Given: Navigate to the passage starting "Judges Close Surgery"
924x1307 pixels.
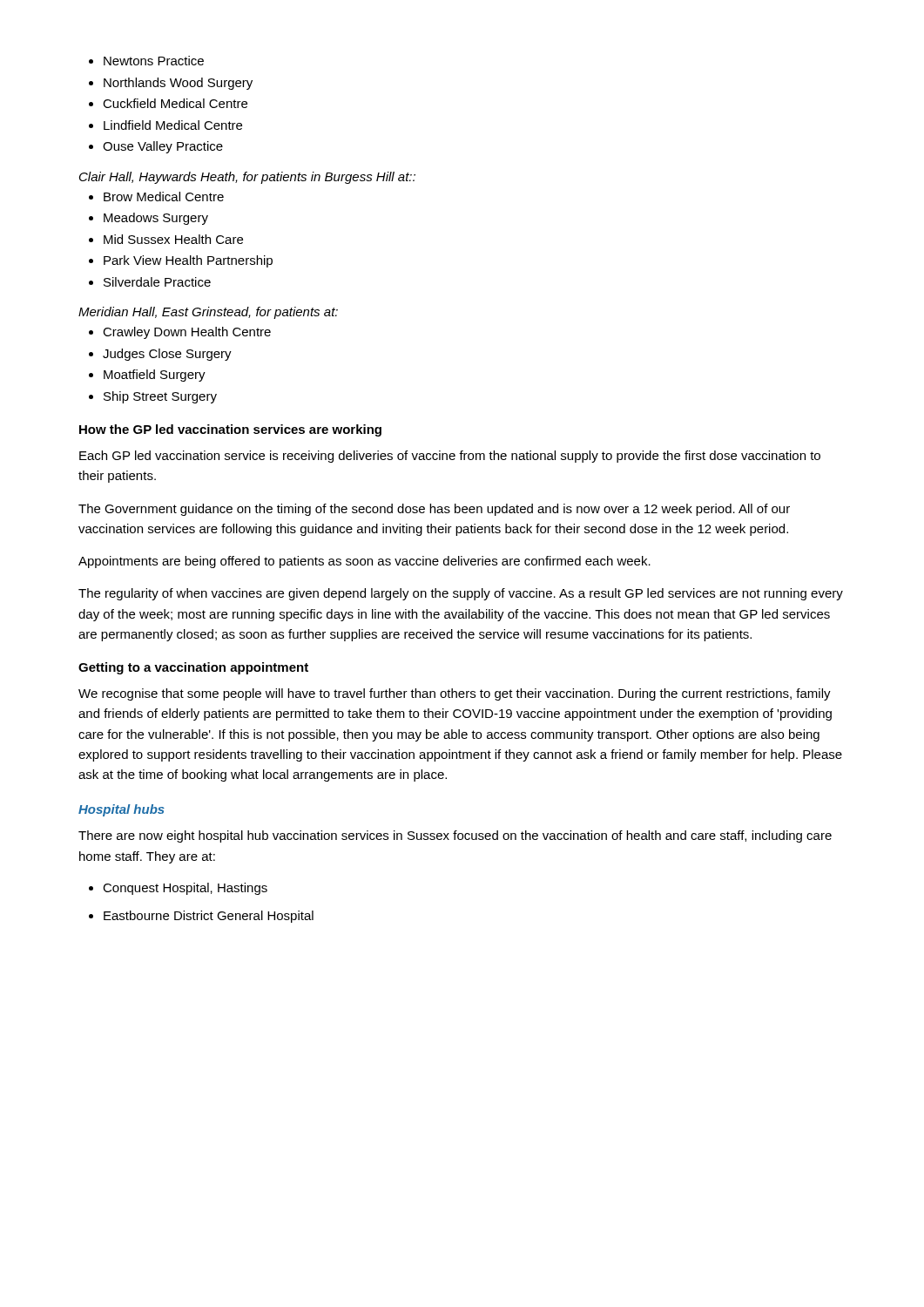Looking at the screenshot, I should click(167, 353).
